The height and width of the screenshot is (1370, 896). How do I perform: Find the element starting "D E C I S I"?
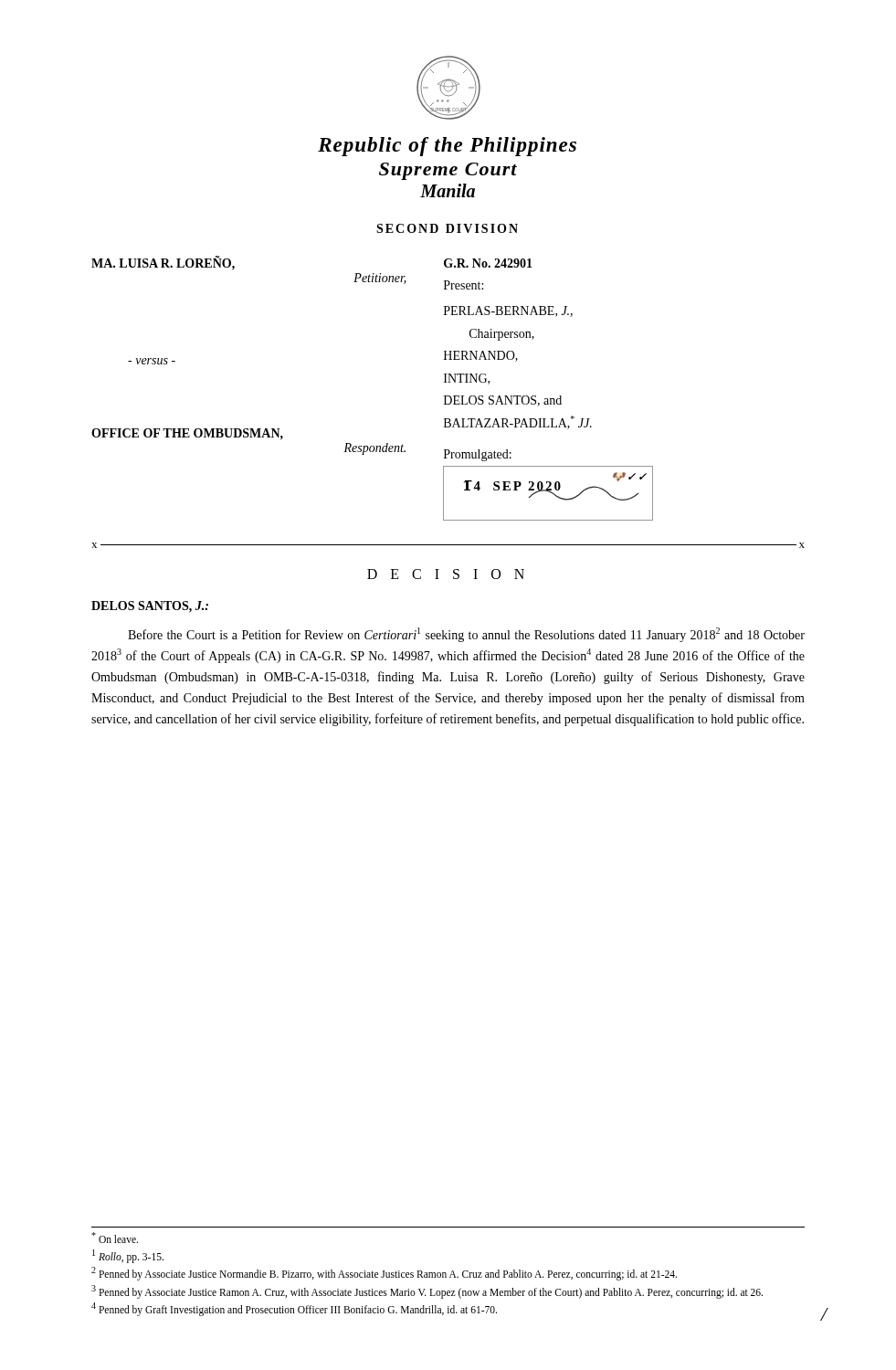pos(448,574)
